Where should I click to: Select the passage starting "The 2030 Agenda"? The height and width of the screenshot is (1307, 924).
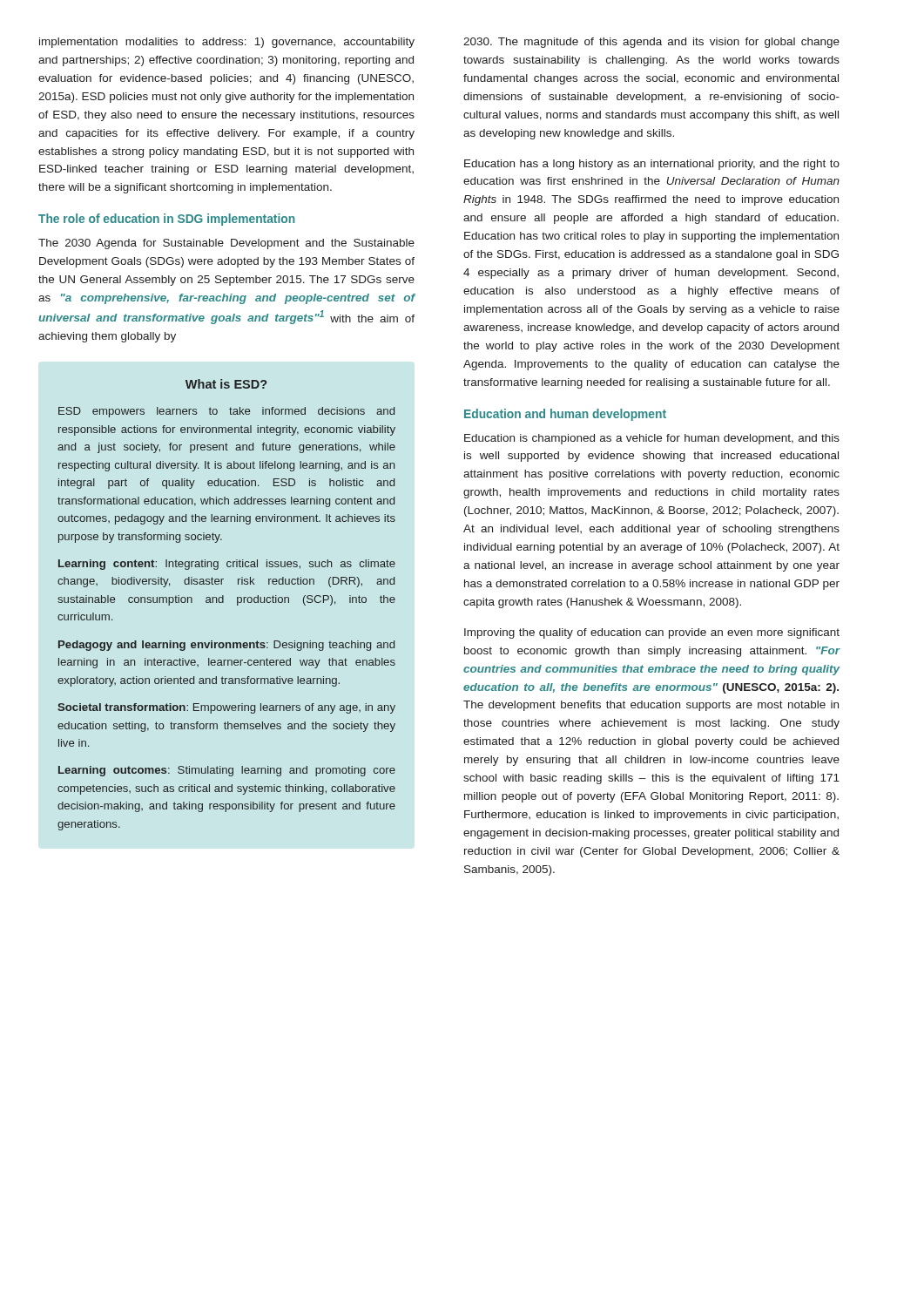pyautogui.click(x=226, y=290)
